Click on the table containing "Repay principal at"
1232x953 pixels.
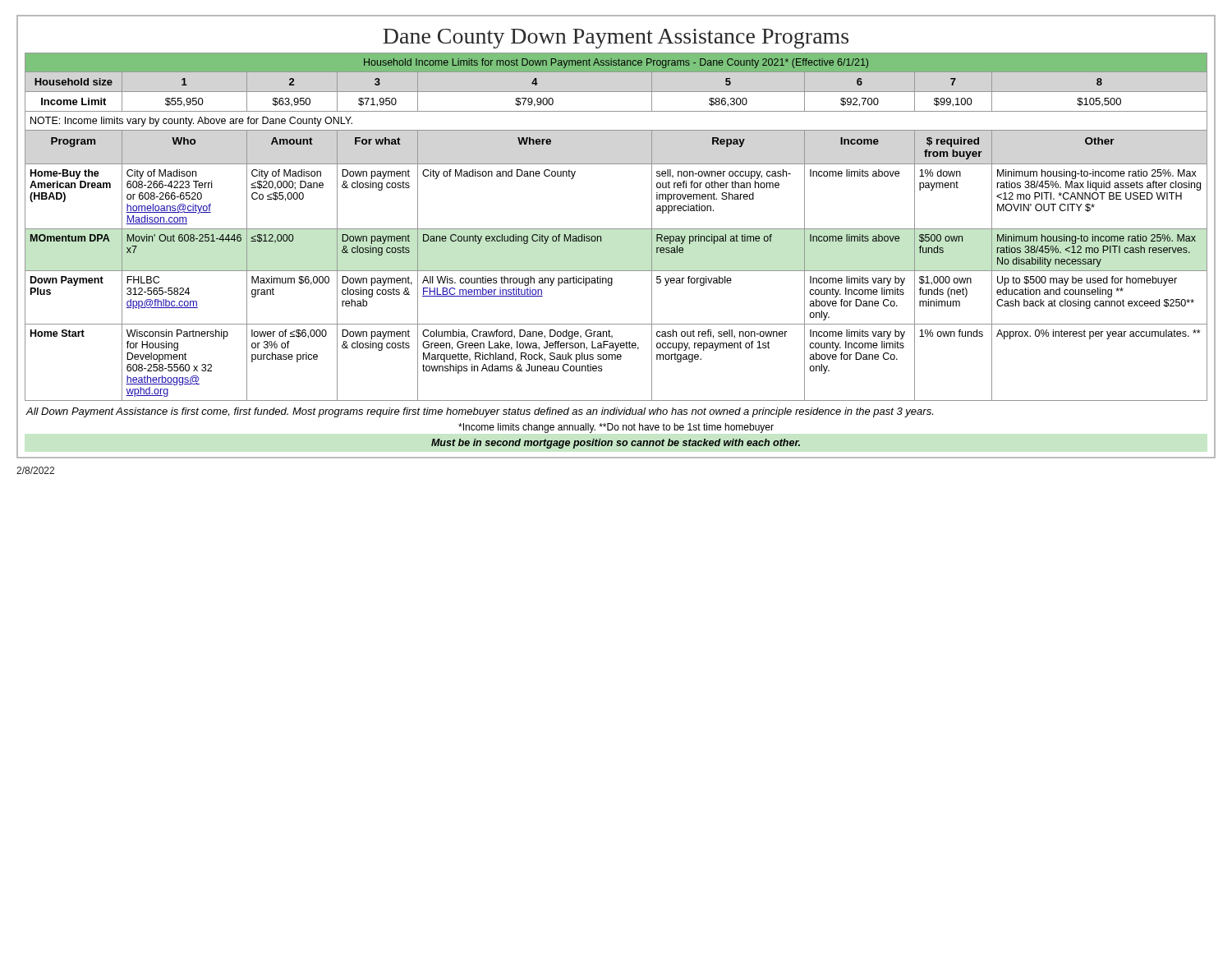tap(616, 227)
